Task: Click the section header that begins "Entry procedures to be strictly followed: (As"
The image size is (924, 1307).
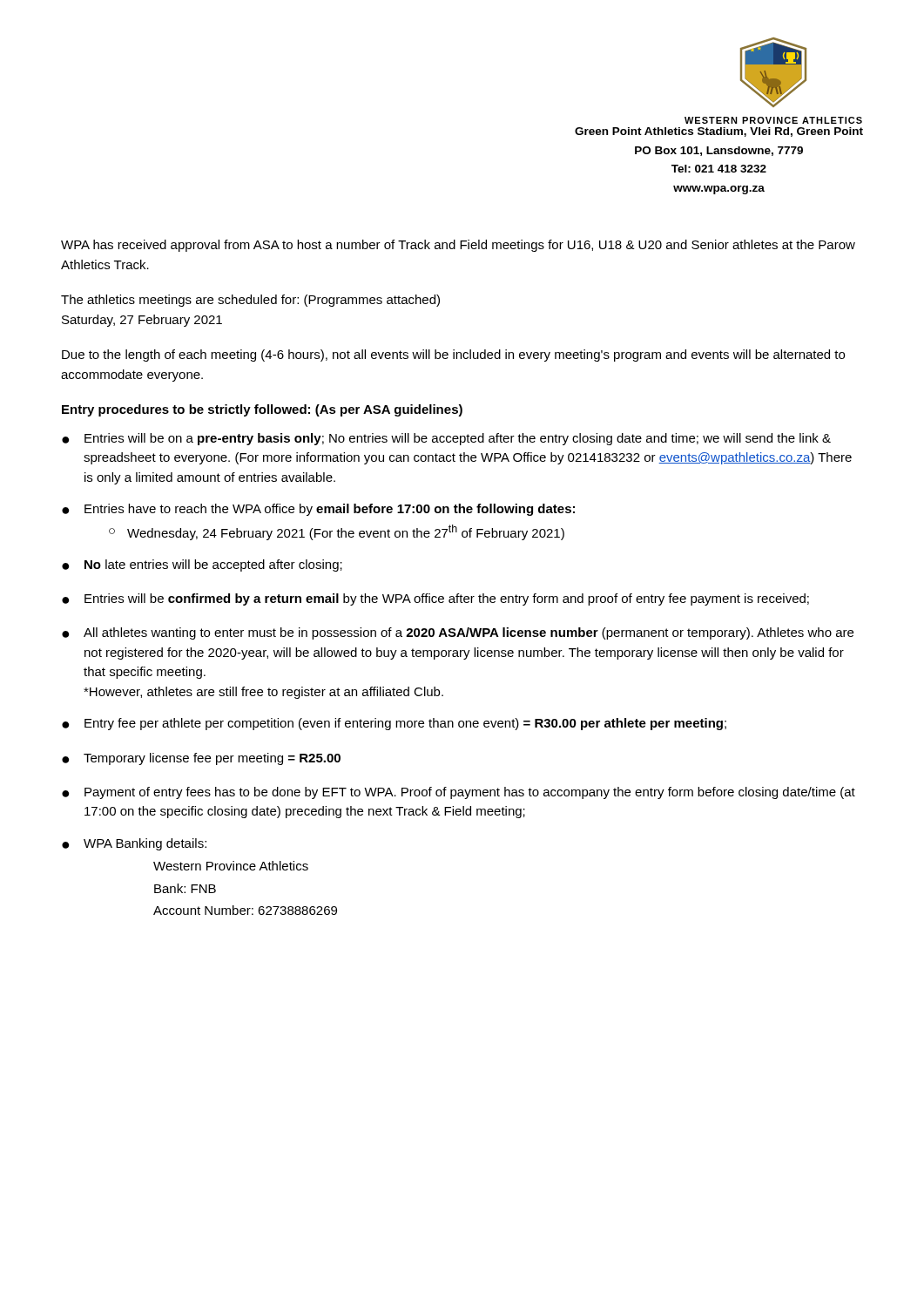Action: 262,409
